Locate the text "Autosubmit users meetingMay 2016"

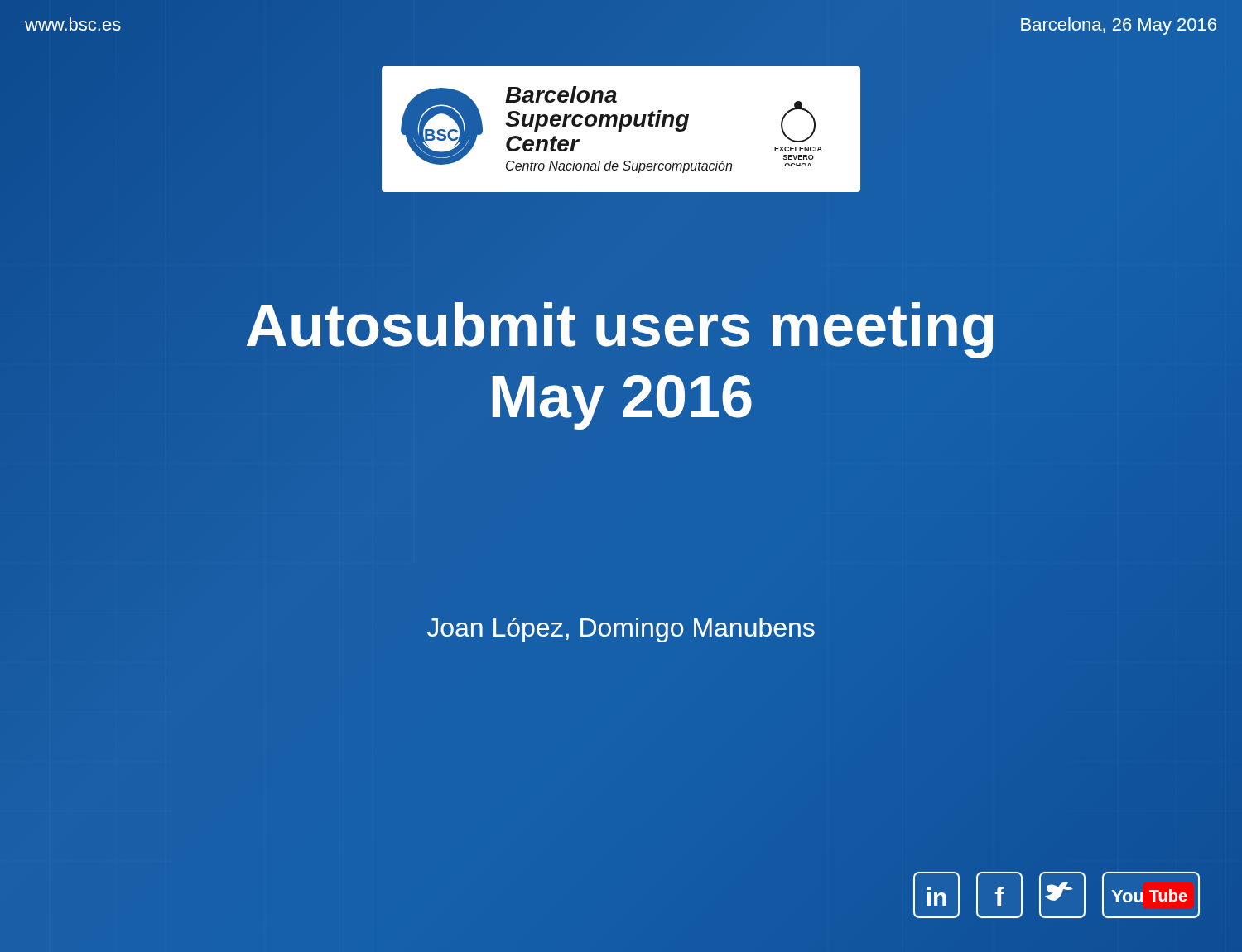click(621, 361)
